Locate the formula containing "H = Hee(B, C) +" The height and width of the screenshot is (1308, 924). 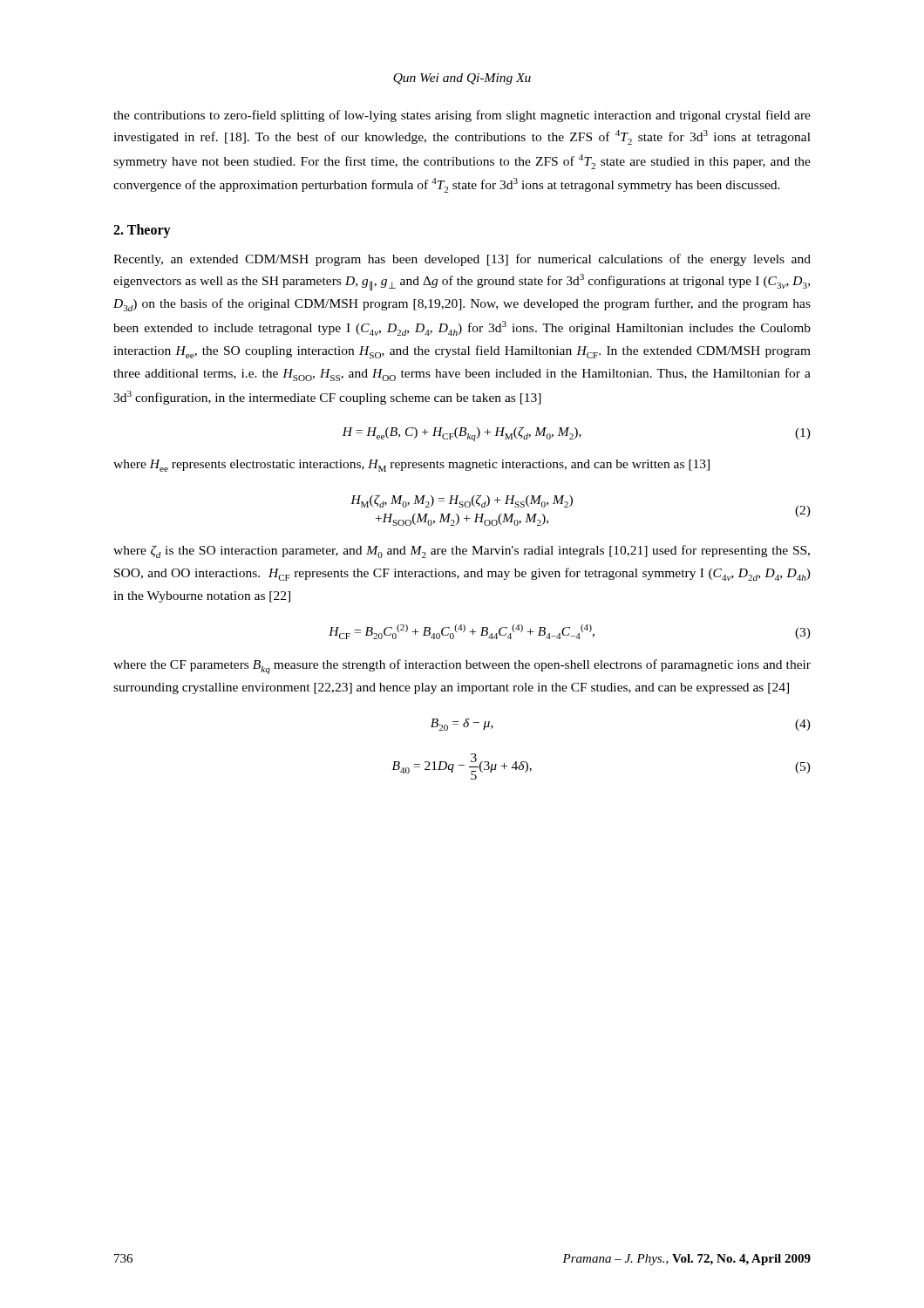click(x=577, y=433)
